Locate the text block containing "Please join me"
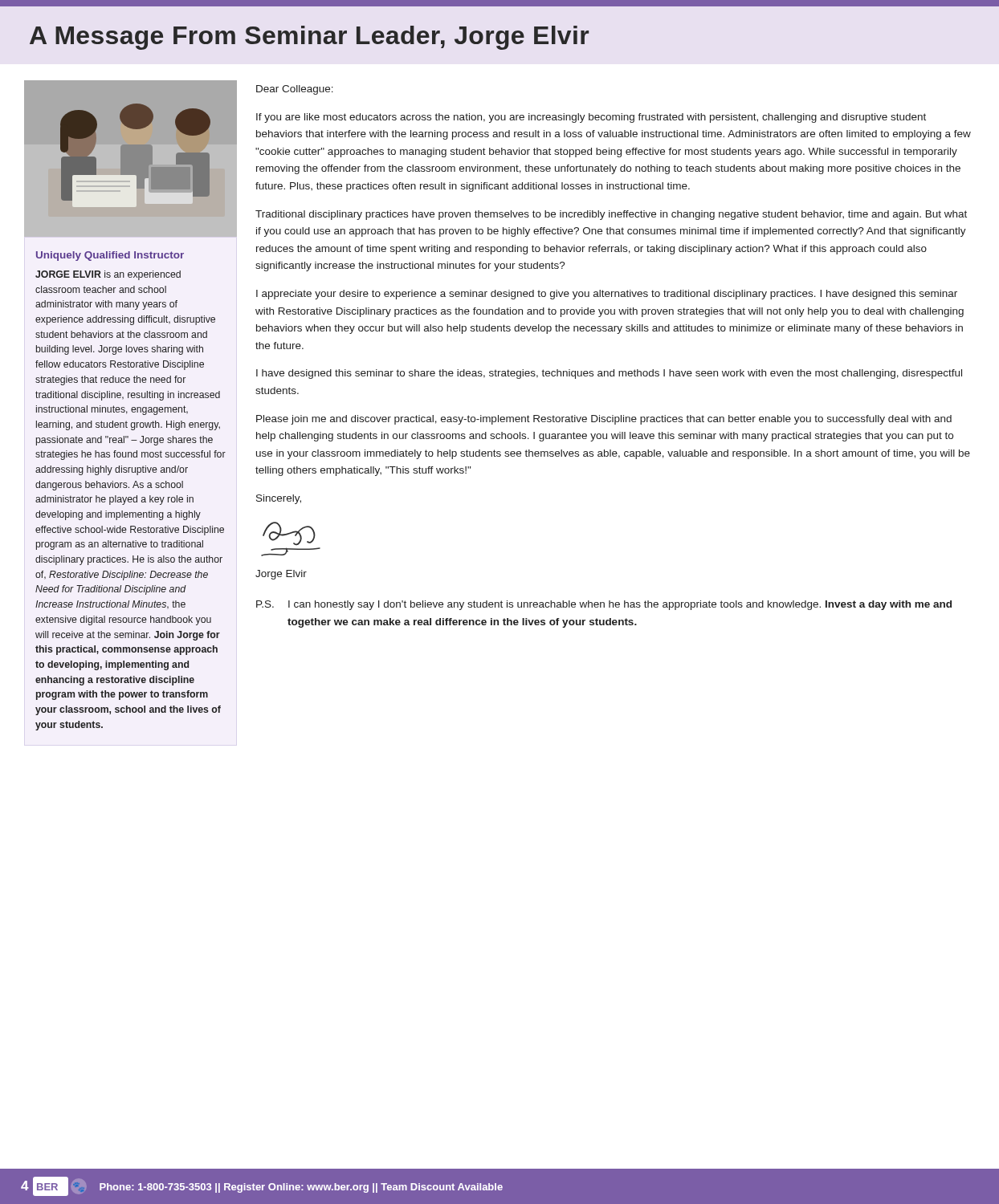The width and height of the screenshot is (999, 1204). [613, 444]
